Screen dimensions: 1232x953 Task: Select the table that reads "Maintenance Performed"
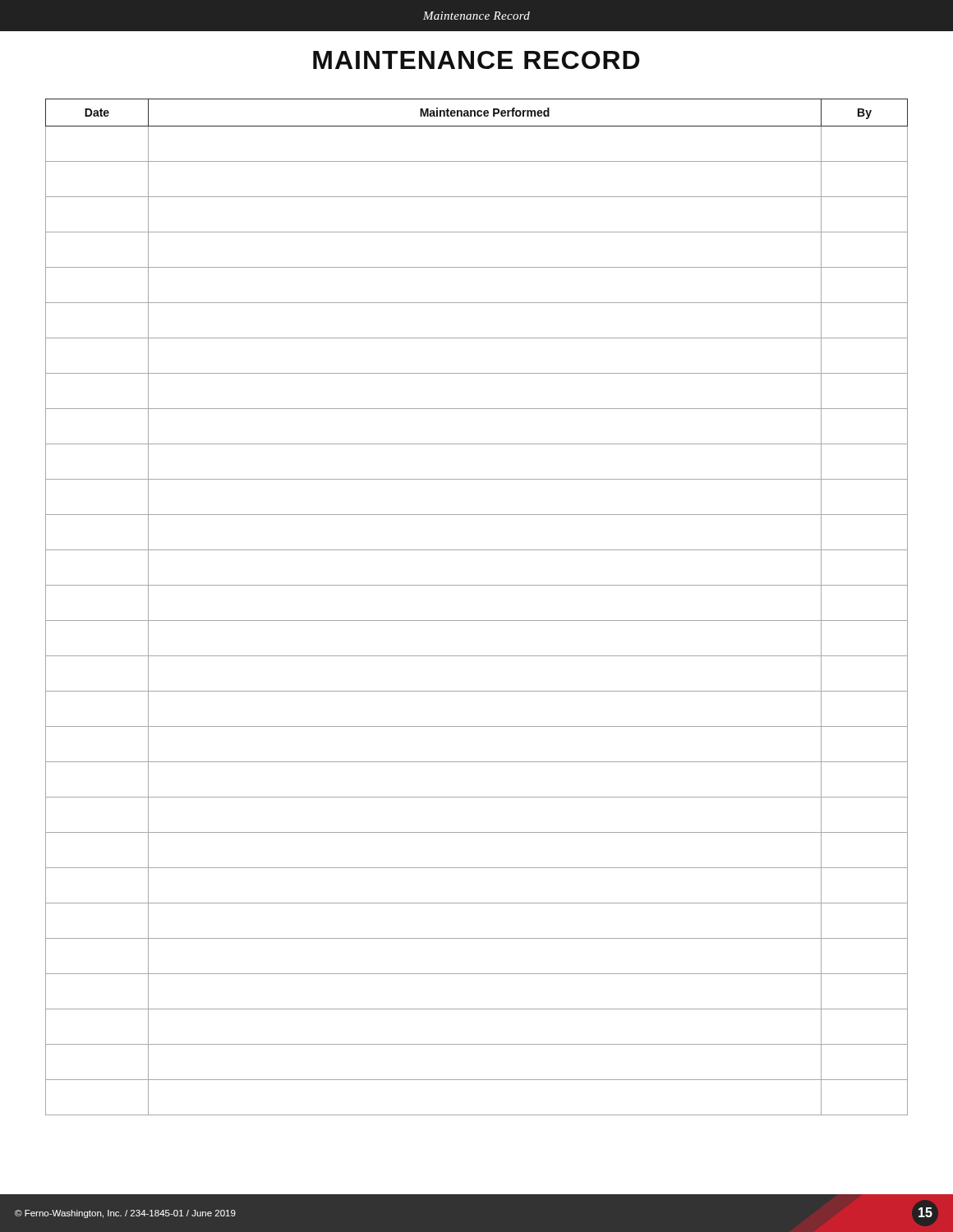tap(476, 607)
